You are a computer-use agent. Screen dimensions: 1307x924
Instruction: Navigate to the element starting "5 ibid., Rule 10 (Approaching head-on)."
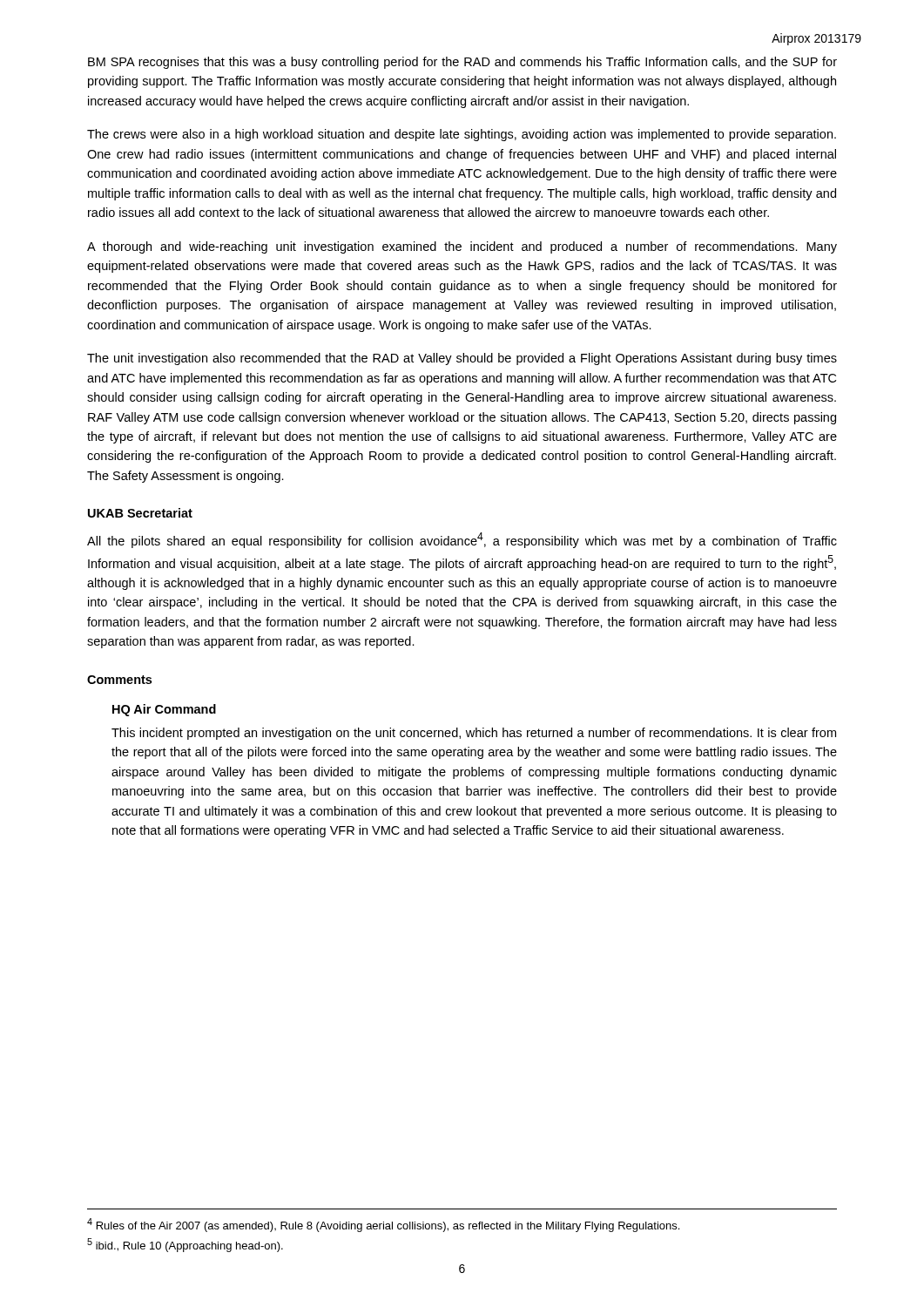pos(185,1245)
